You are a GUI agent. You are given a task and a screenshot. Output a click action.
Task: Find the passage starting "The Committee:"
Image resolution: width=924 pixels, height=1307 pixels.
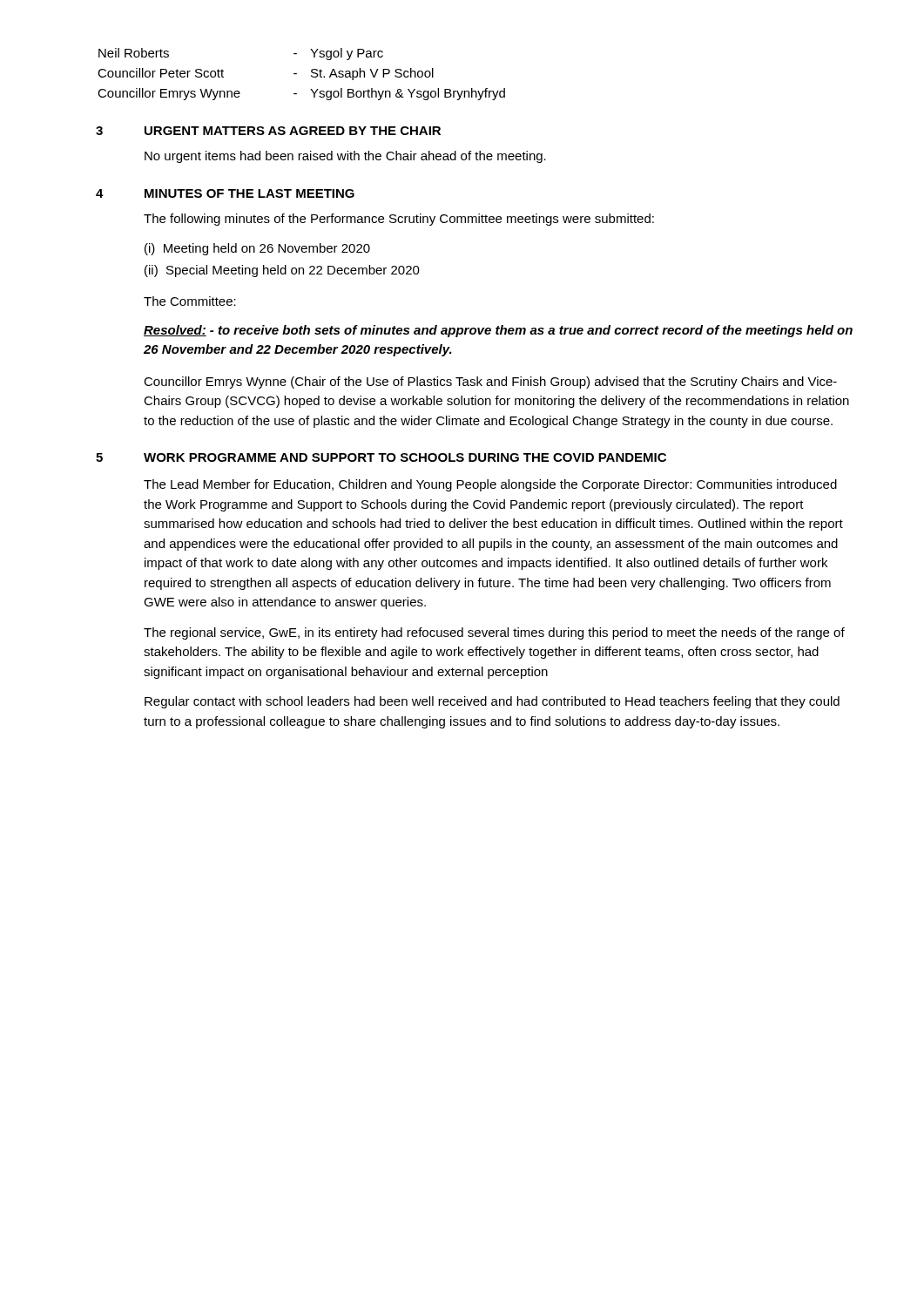tap(190, 301)
